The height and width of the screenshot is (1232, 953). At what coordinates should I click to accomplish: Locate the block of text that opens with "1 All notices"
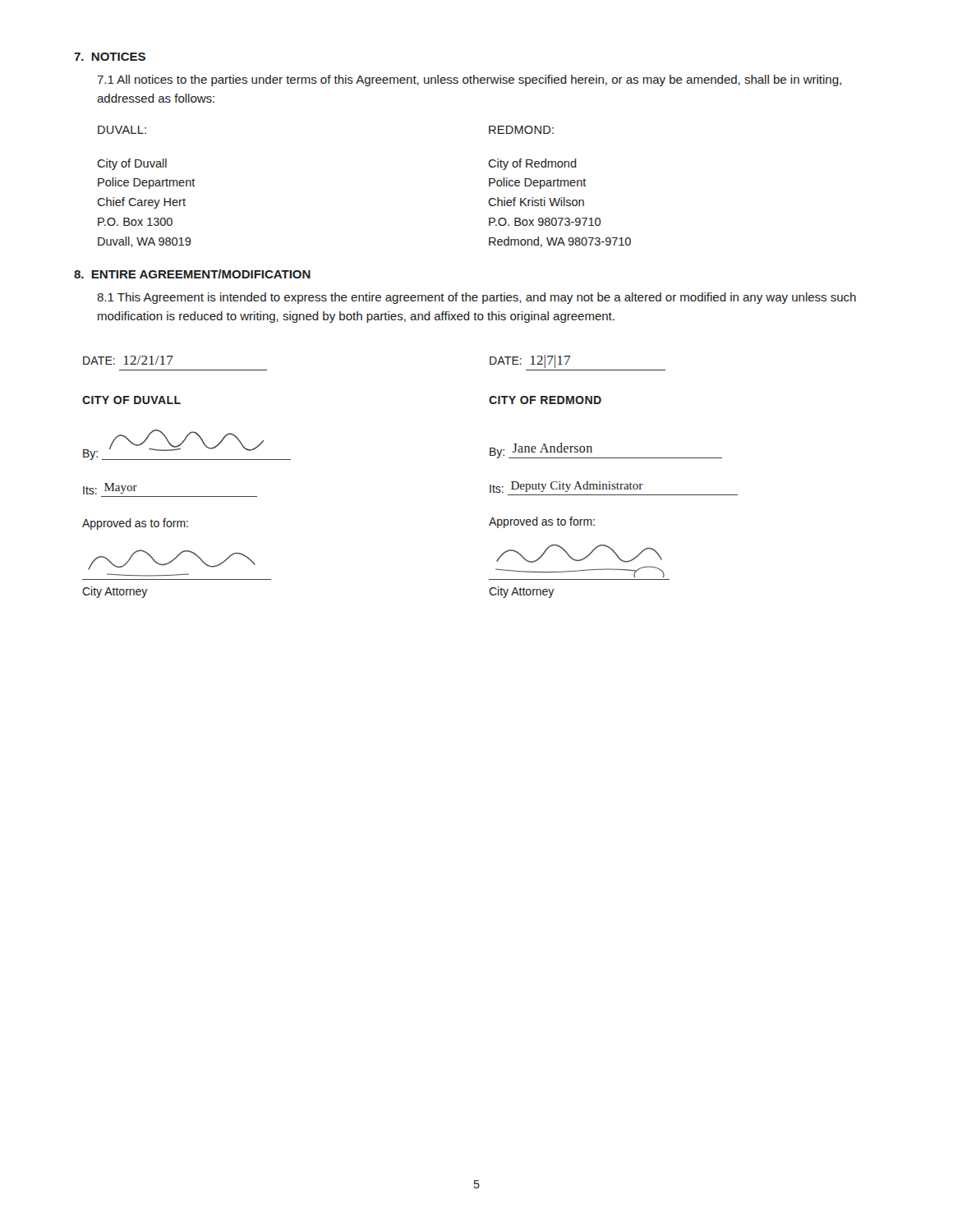tap(471, 89)
